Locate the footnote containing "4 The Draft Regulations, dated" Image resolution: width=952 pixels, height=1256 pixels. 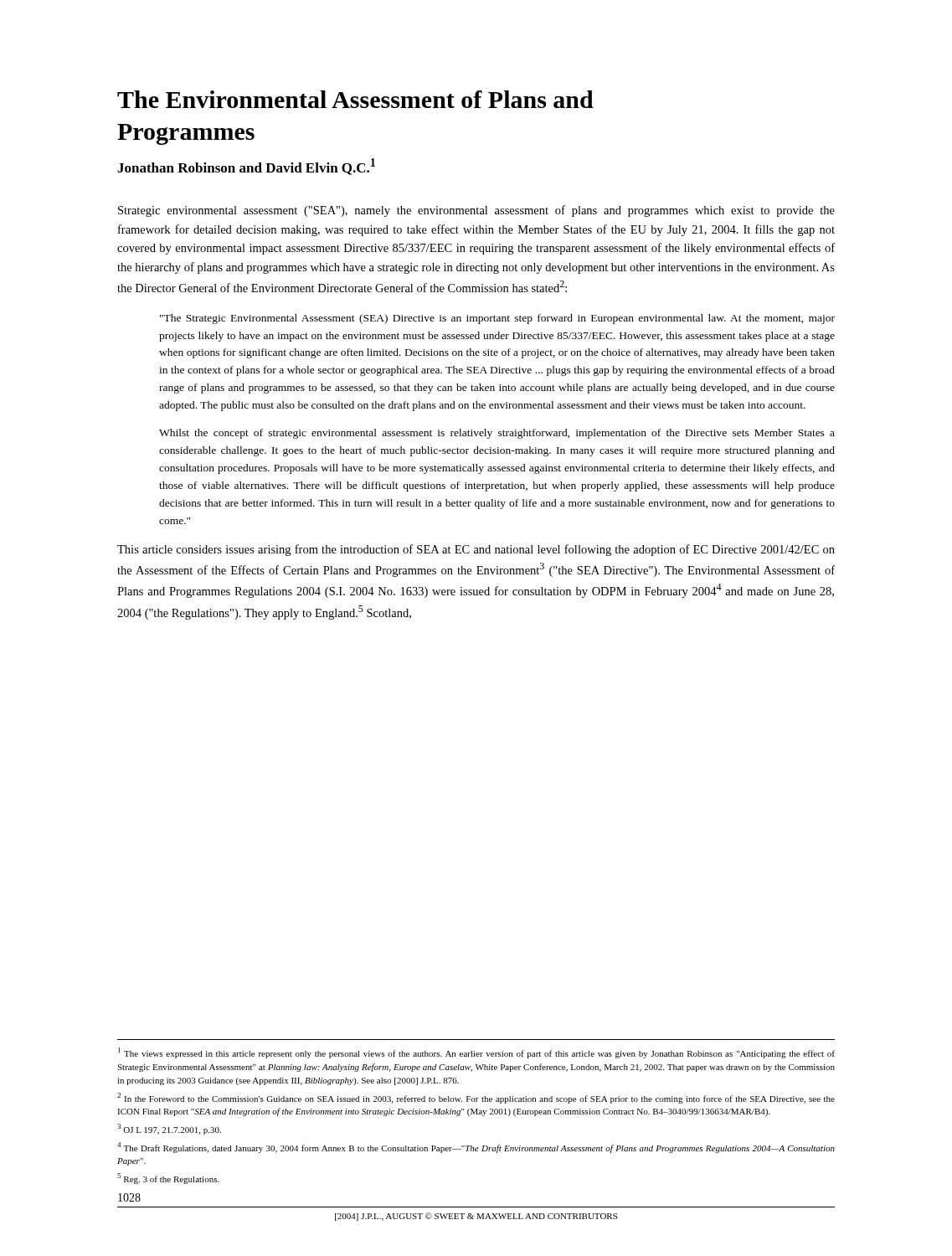click(x=476, y=1153)
